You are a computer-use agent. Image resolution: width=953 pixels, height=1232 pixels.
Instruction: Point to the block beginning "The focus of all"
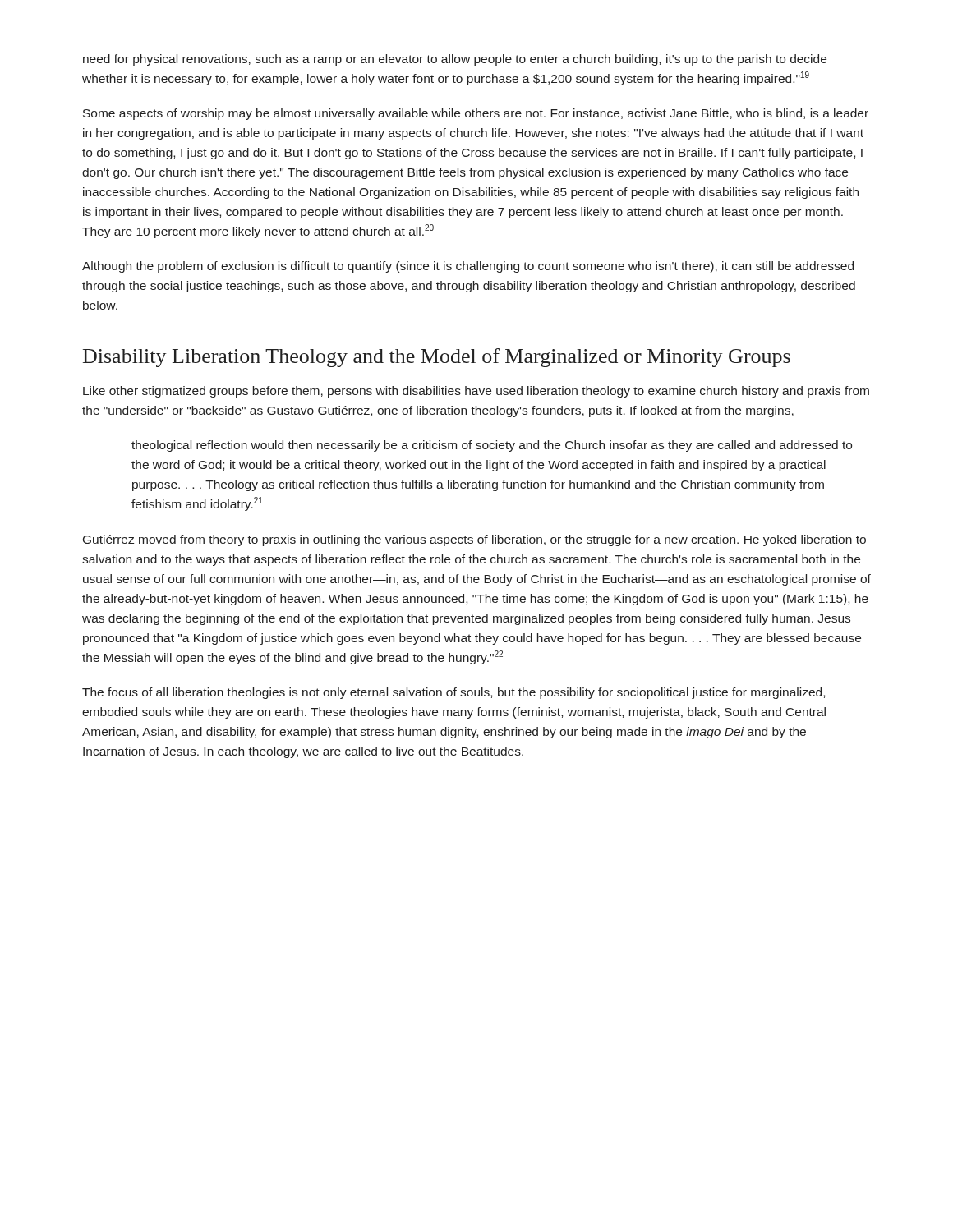[x=454, y=721]
